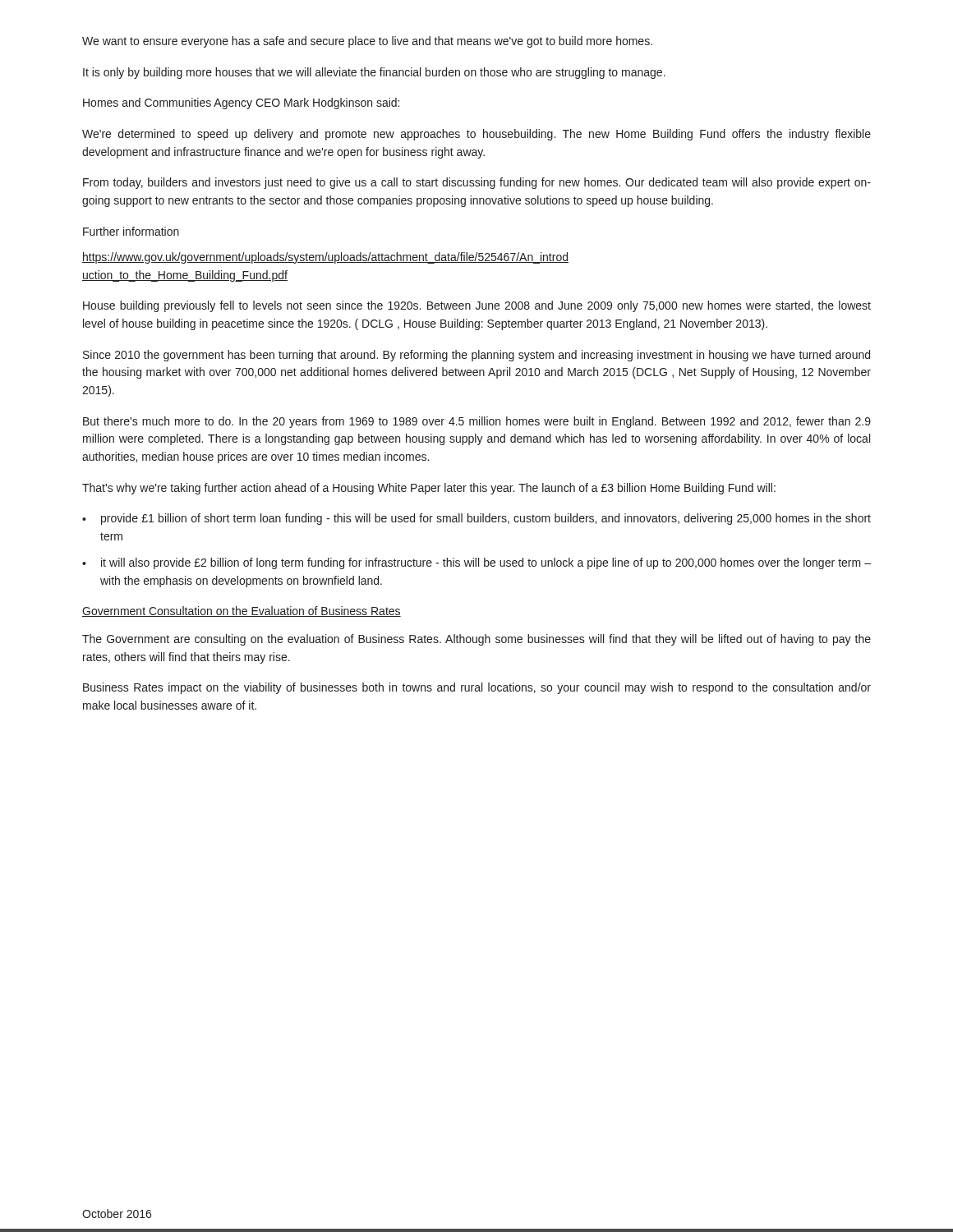This screenshot has width=953, height=1232.
Task: Point to the text starting "House building previously fell to"
Action: (476, 315)
